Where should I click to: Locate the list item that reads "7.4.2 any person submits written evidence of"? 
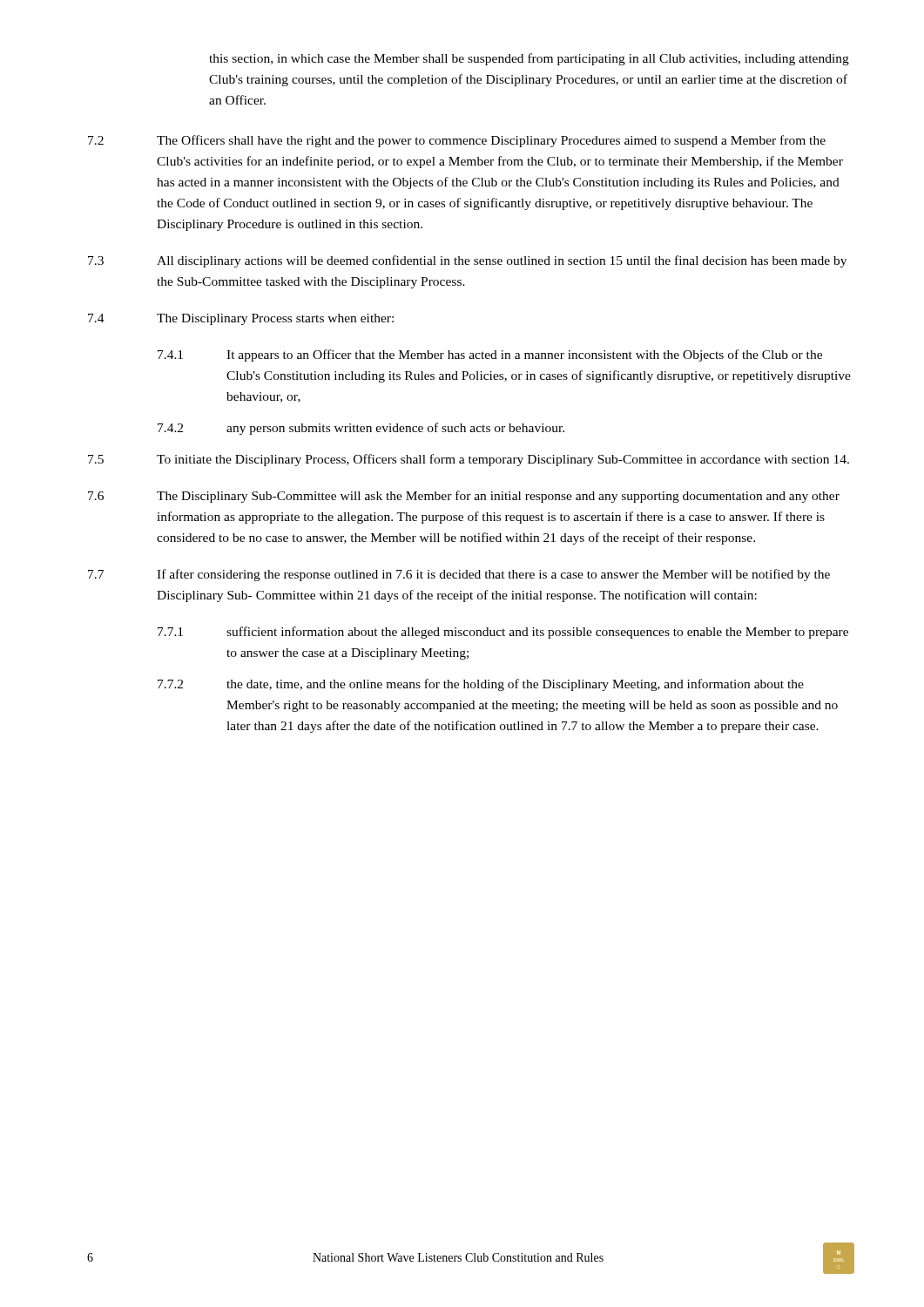(x=505, y=428)
